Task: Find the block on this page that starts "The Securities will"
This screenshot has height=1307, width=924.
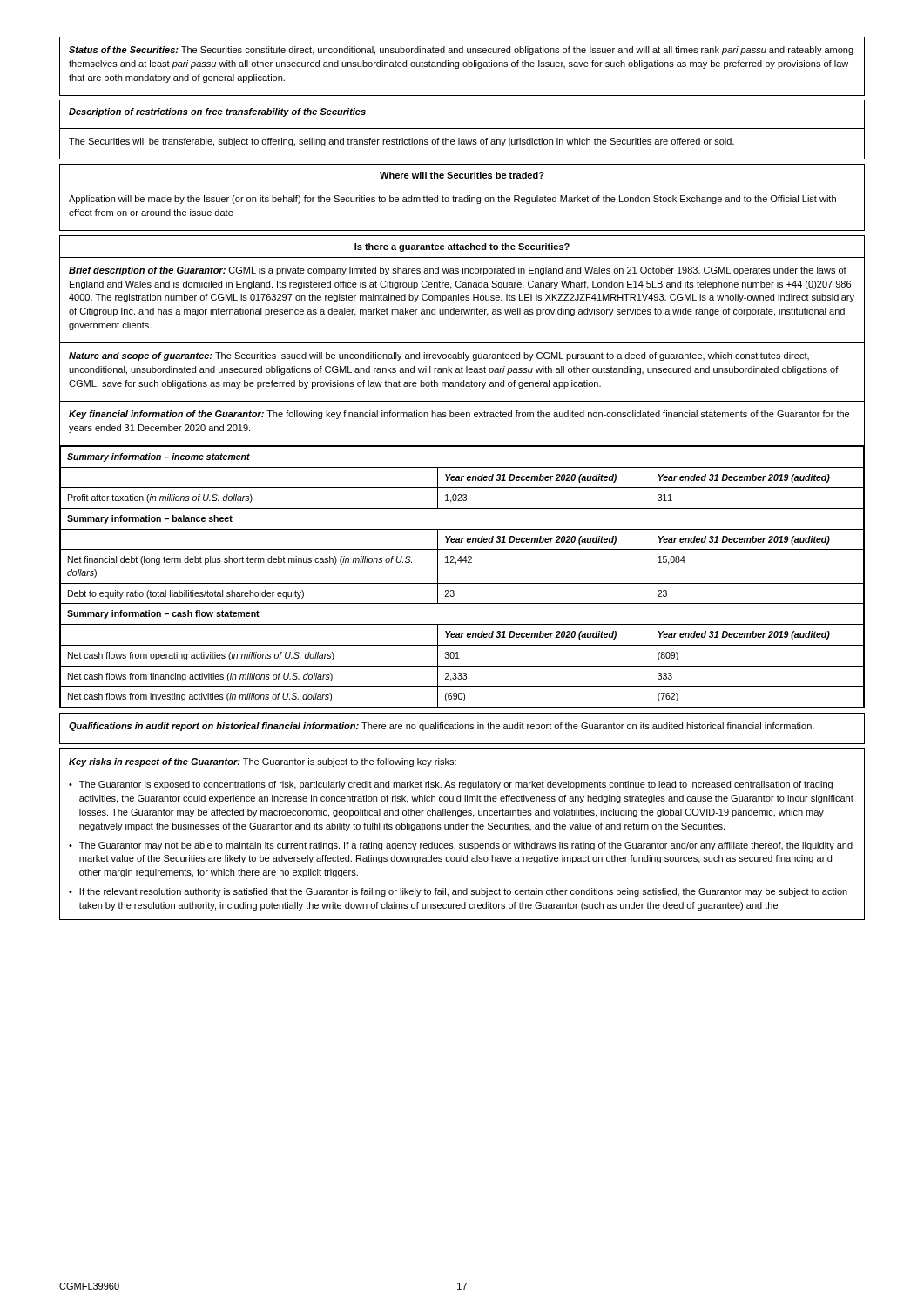Action: point(462,142)
